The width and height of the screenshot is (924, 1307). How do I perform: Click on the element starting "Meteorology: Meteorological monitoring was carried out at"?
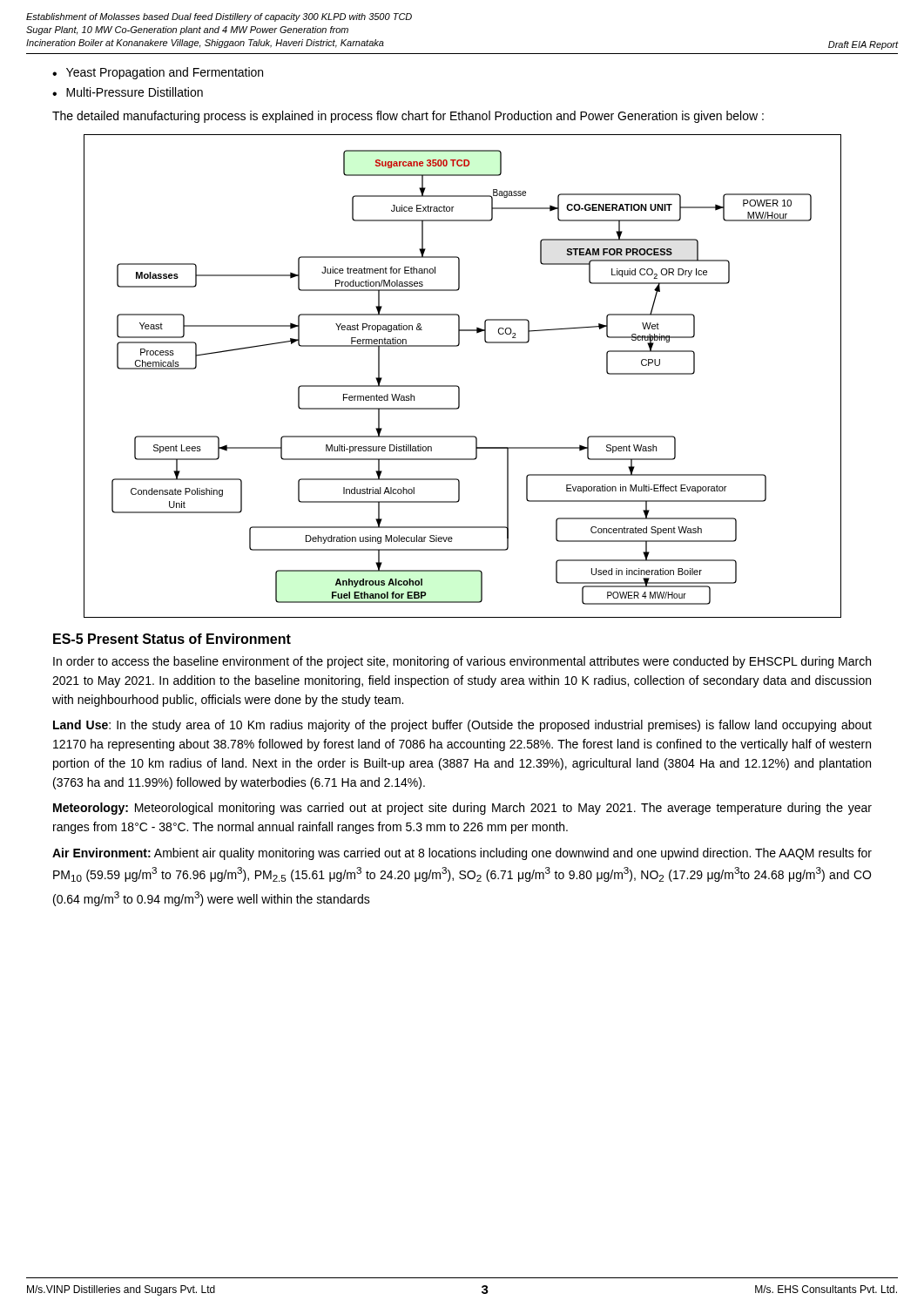pyautogui.click(x=462, y=817)
